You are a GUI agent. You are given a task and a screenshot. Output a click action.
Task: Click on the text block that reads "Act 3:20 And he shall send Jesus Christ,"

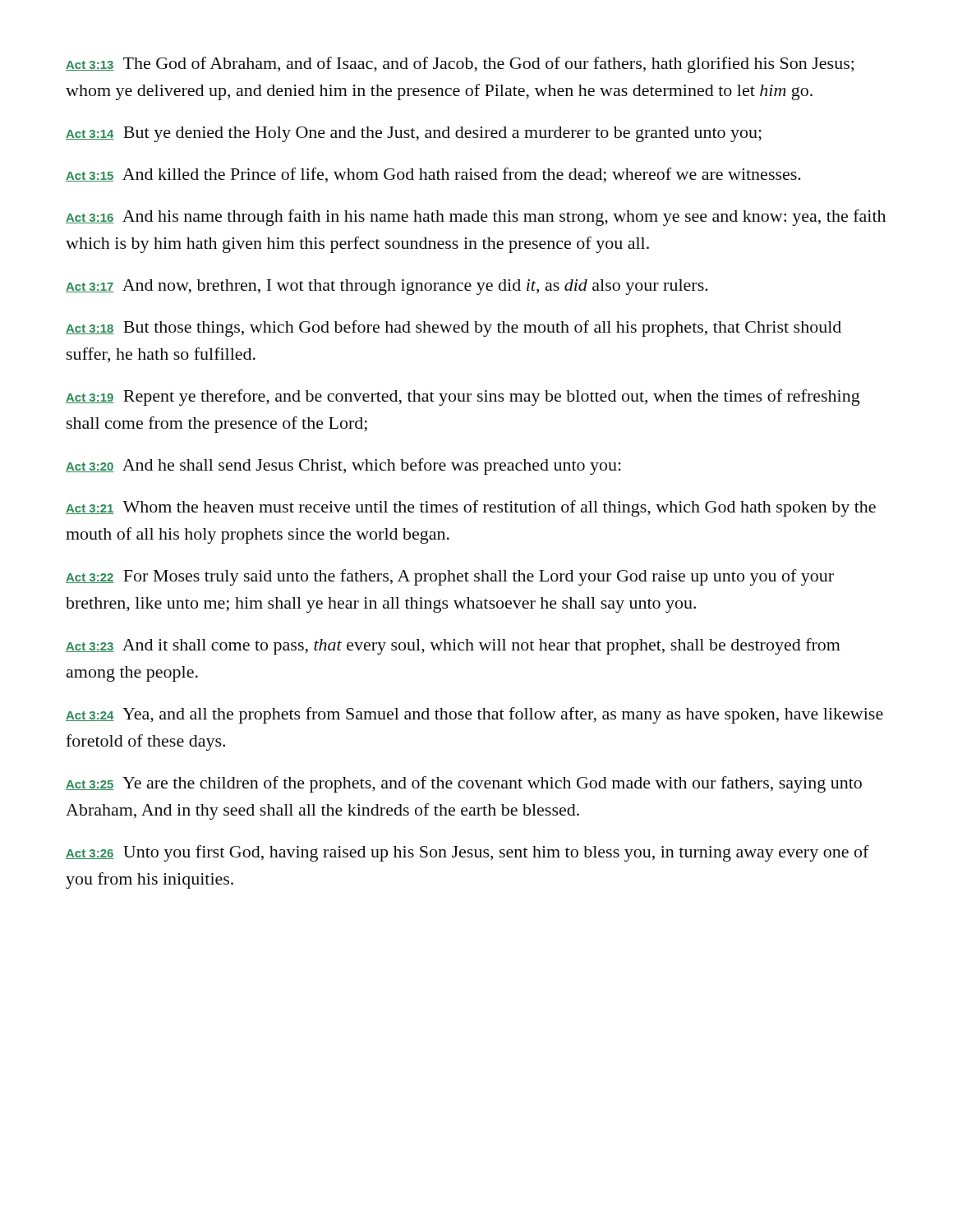pyautogui.click(x=344, y=464)
